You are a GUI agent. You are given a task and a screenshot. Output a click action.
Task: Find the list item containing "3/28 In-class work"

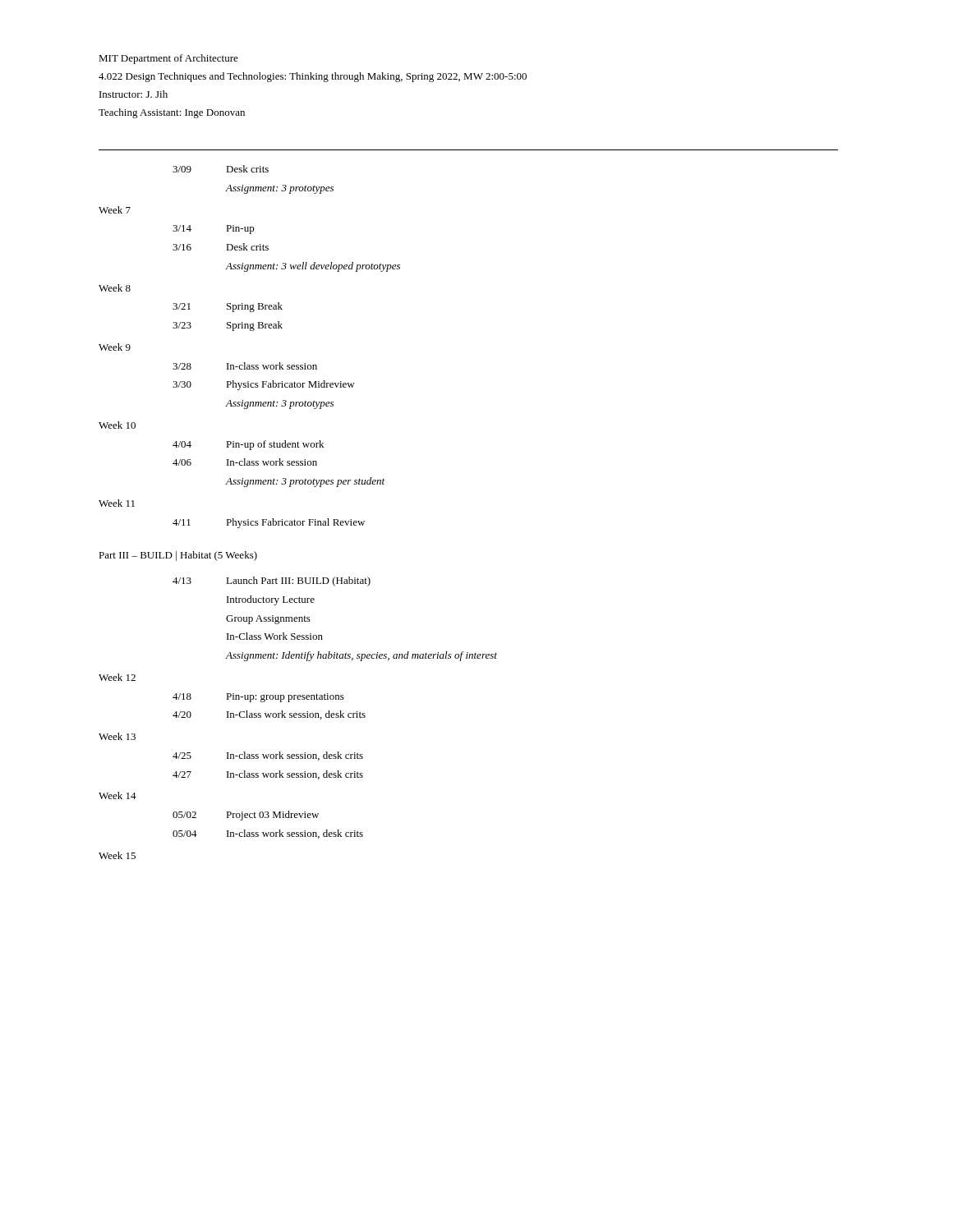(245, 366)
